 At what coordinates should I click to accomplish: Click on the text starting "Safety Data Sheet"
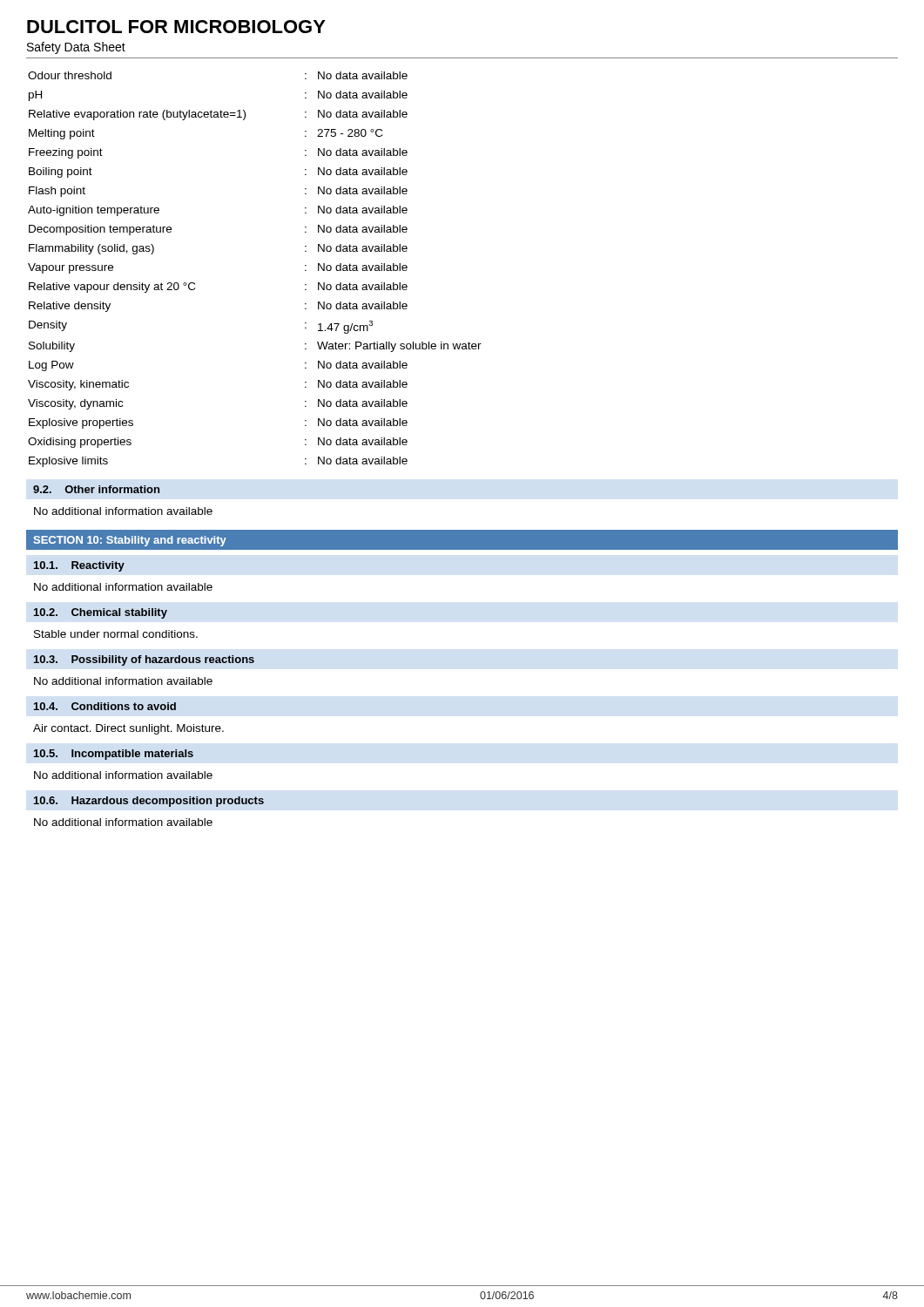76,47
